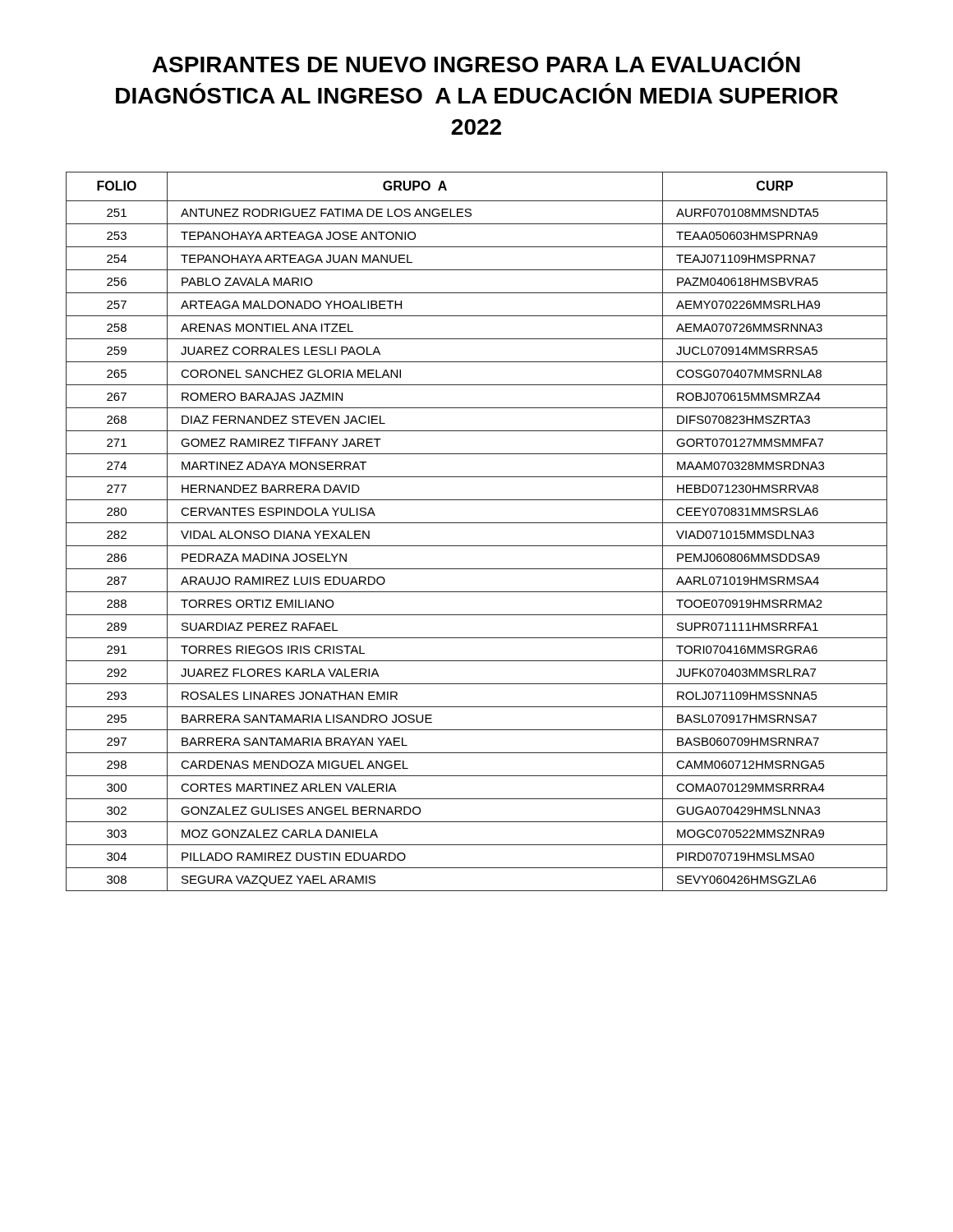Find the table that mentions "TORRES ORTIZ EMILIANO"
Screen dimensions: 1232x953
coord(476,532)
